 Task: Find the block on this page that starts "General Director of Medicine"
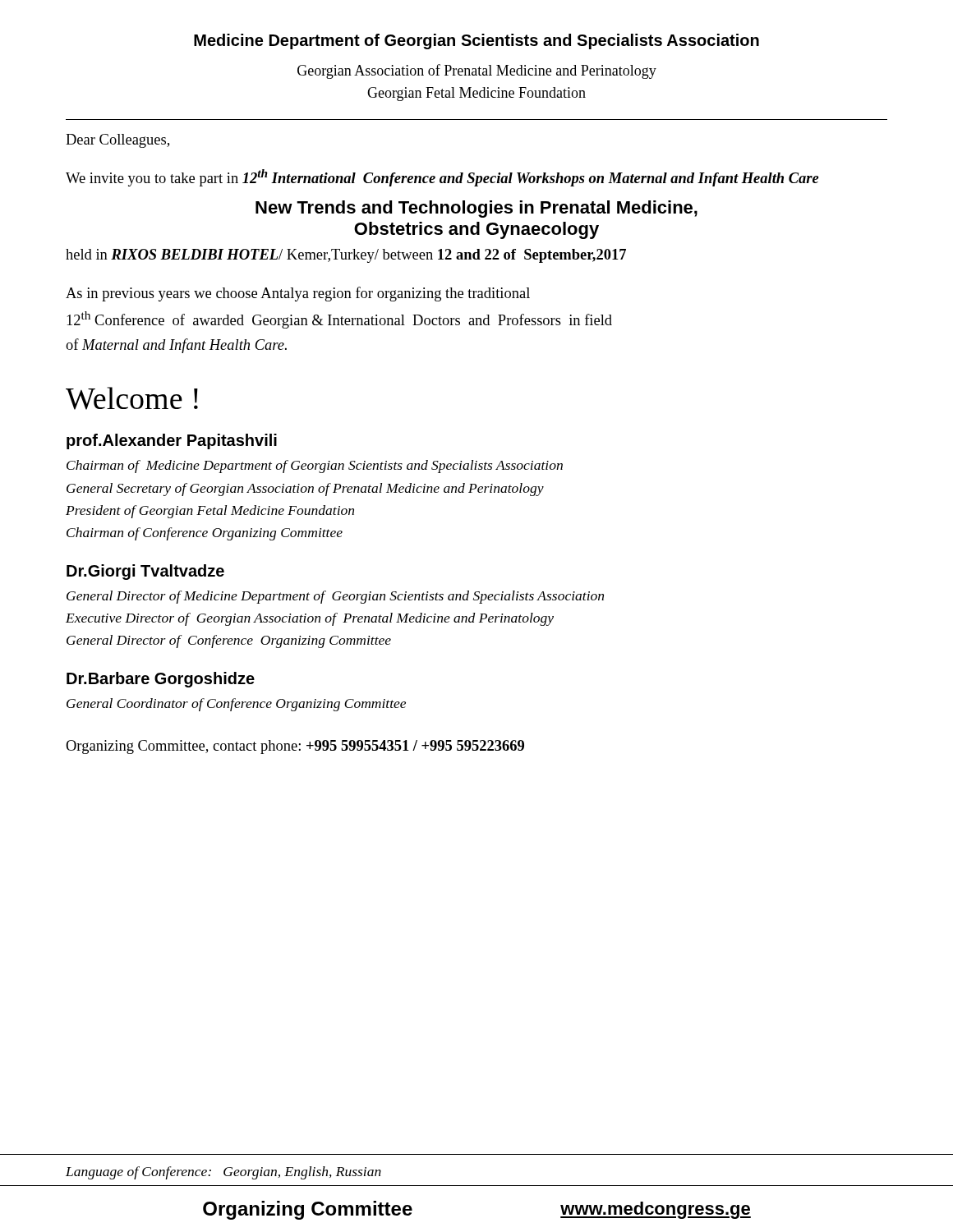[x=335, y=618]
